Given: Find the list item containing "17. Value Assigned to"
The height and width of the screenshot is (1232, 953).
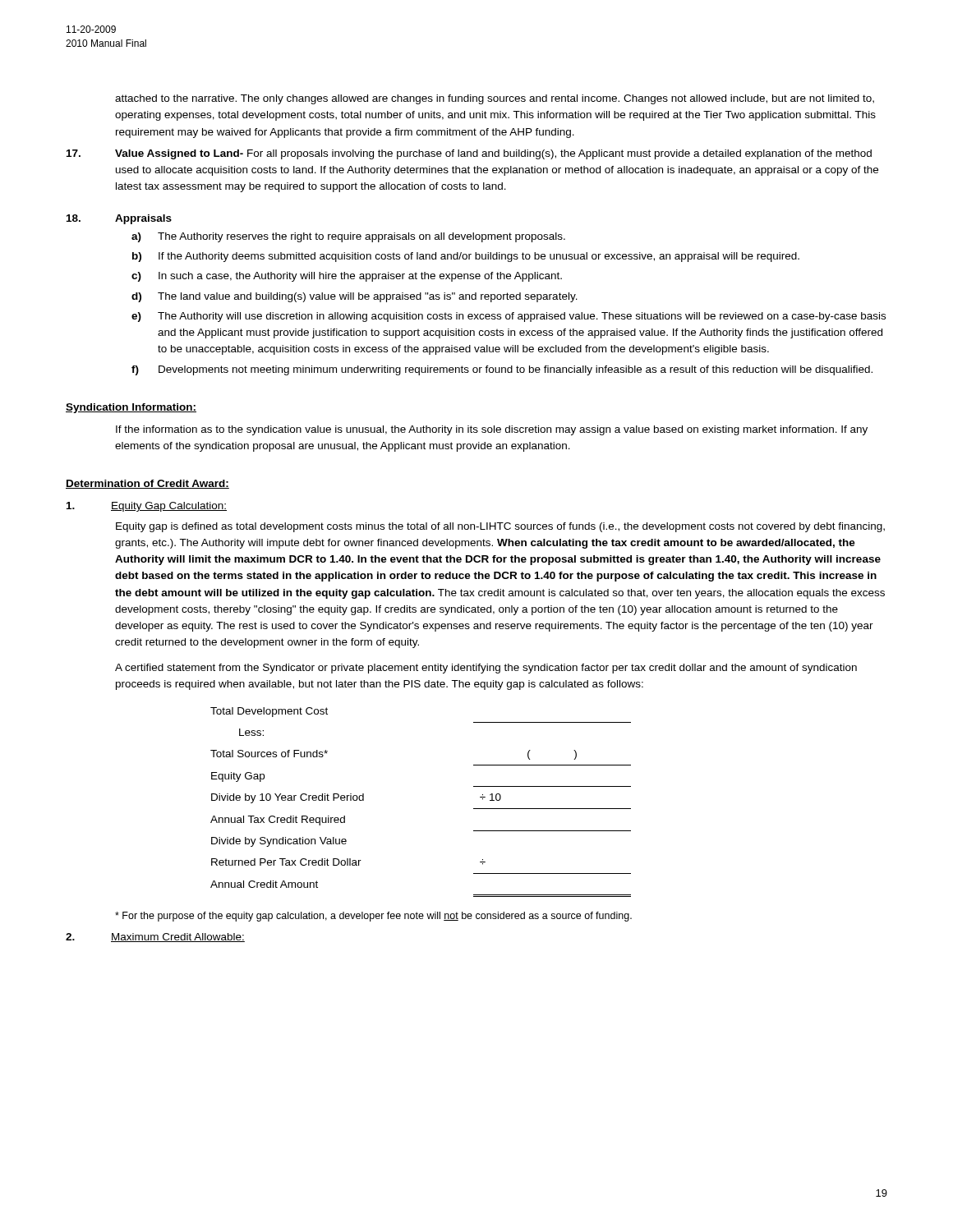Looking at the screenshot, I should pos(476,170).
